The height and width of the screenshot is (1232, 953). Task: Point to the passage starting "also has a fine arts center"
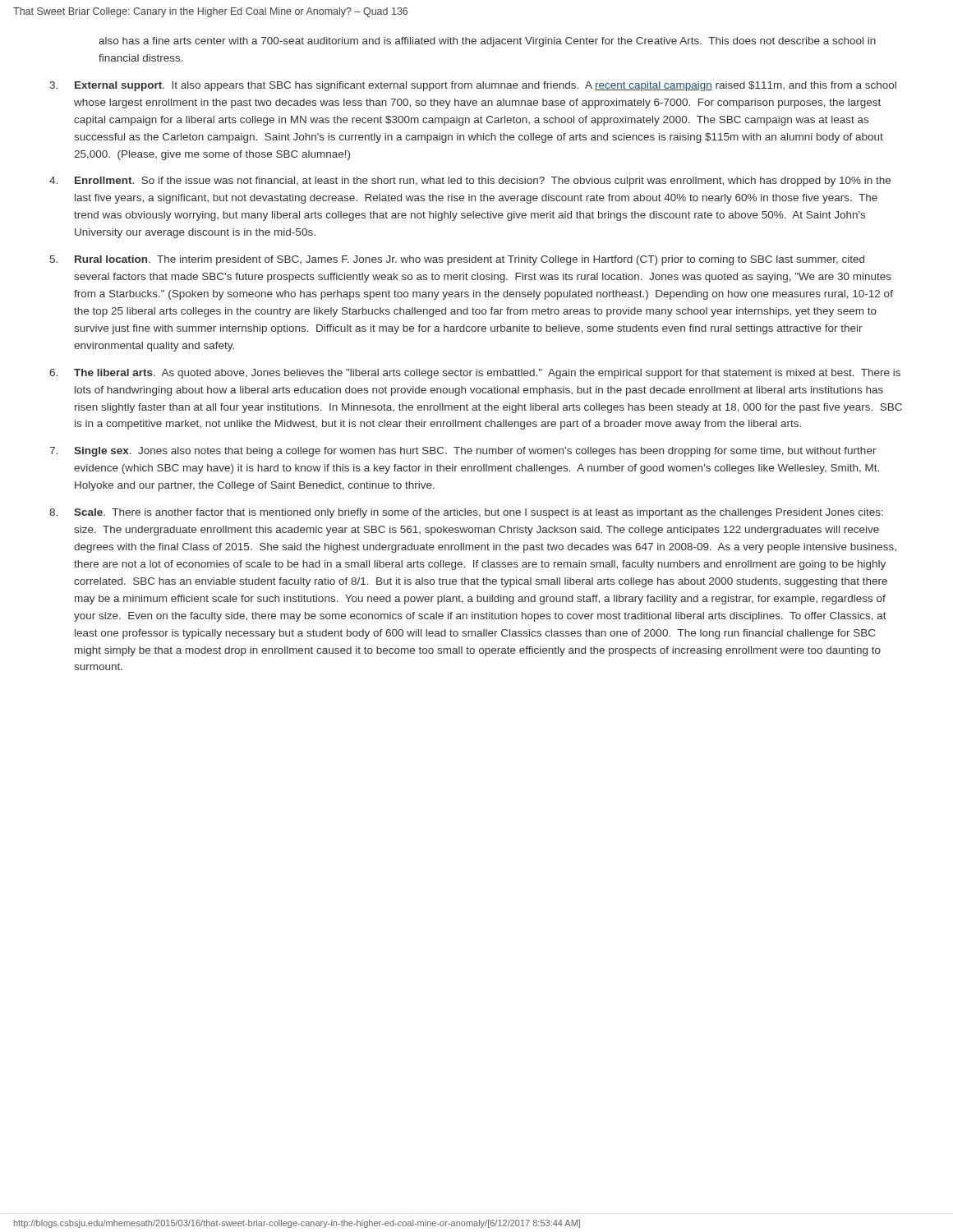coord(487,49)
